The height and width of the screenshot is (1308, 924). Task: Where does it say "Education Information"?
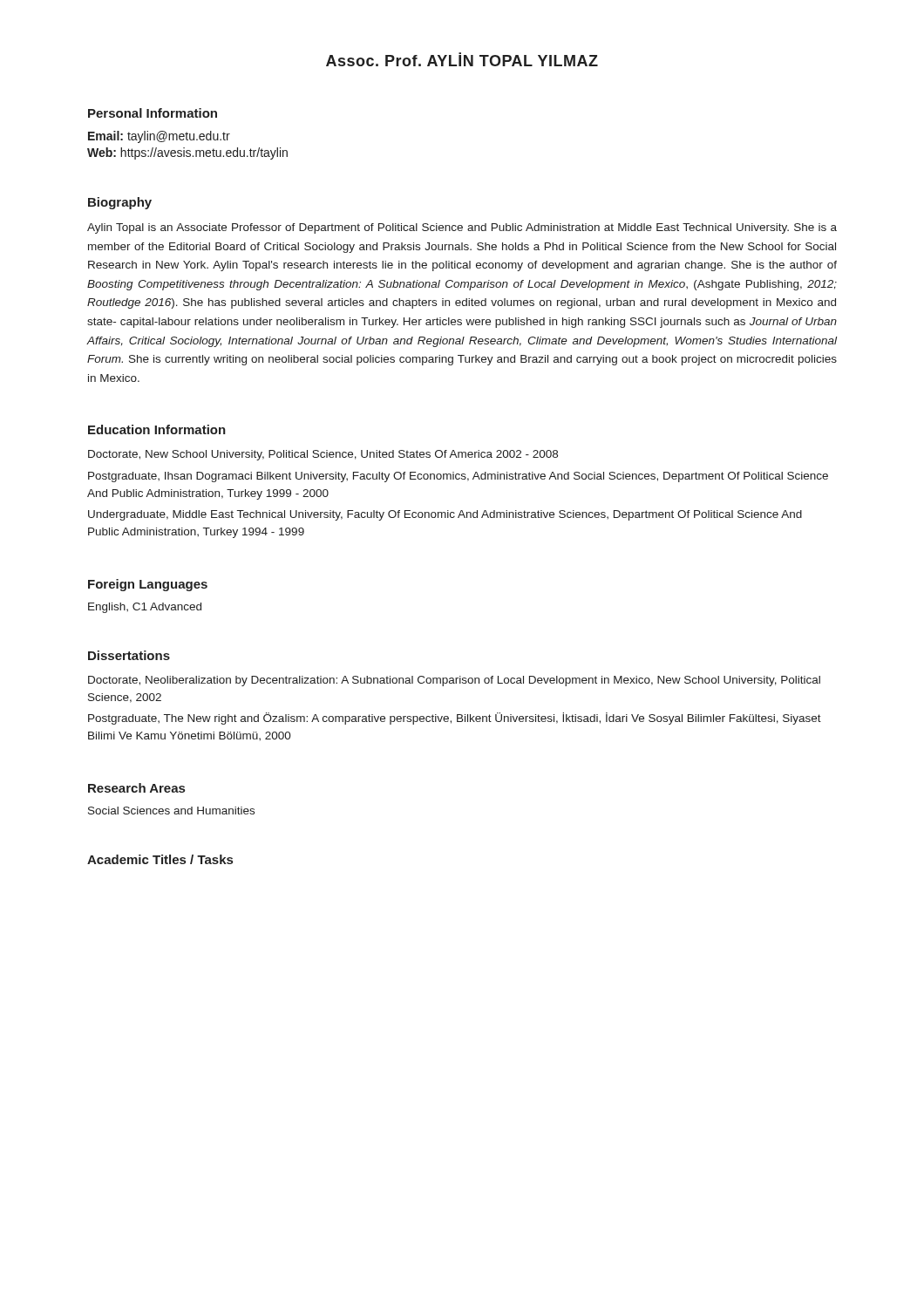pos(157,429)
